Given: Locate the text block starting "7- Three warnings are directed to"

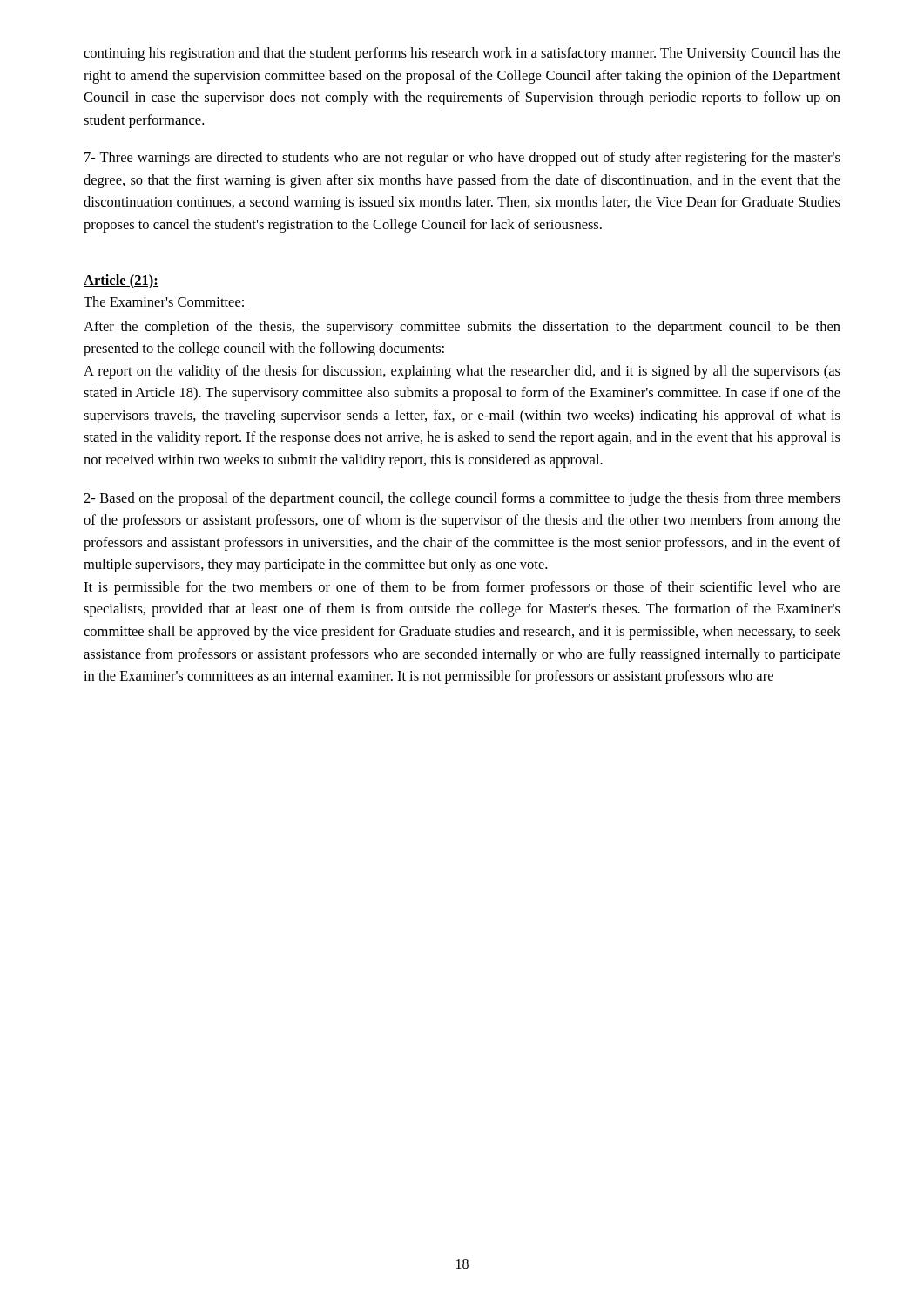Looking at the screenshot, I should [462, 191].
